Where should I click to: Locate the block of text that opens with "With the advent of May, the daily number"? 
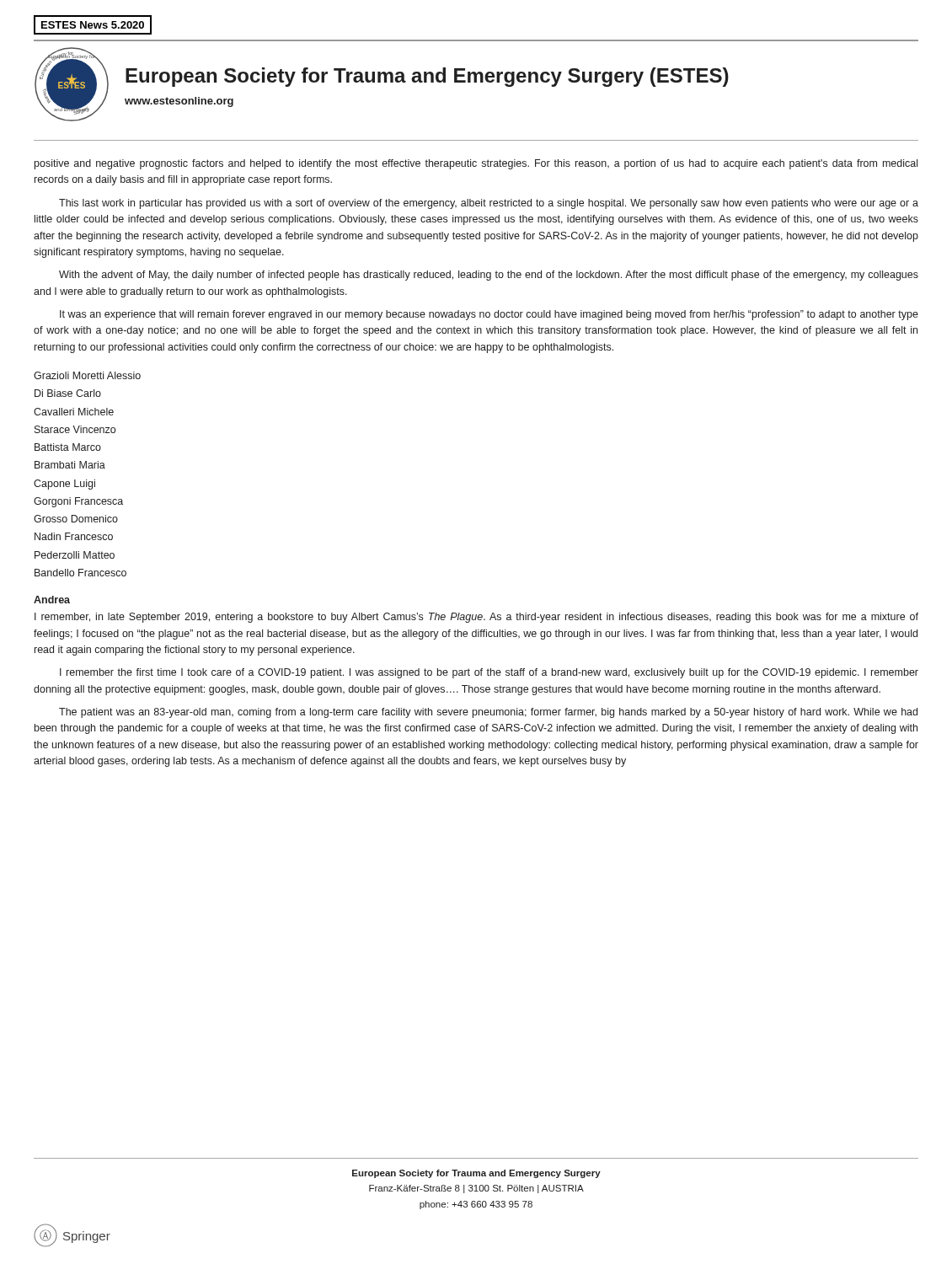point(476,284)
